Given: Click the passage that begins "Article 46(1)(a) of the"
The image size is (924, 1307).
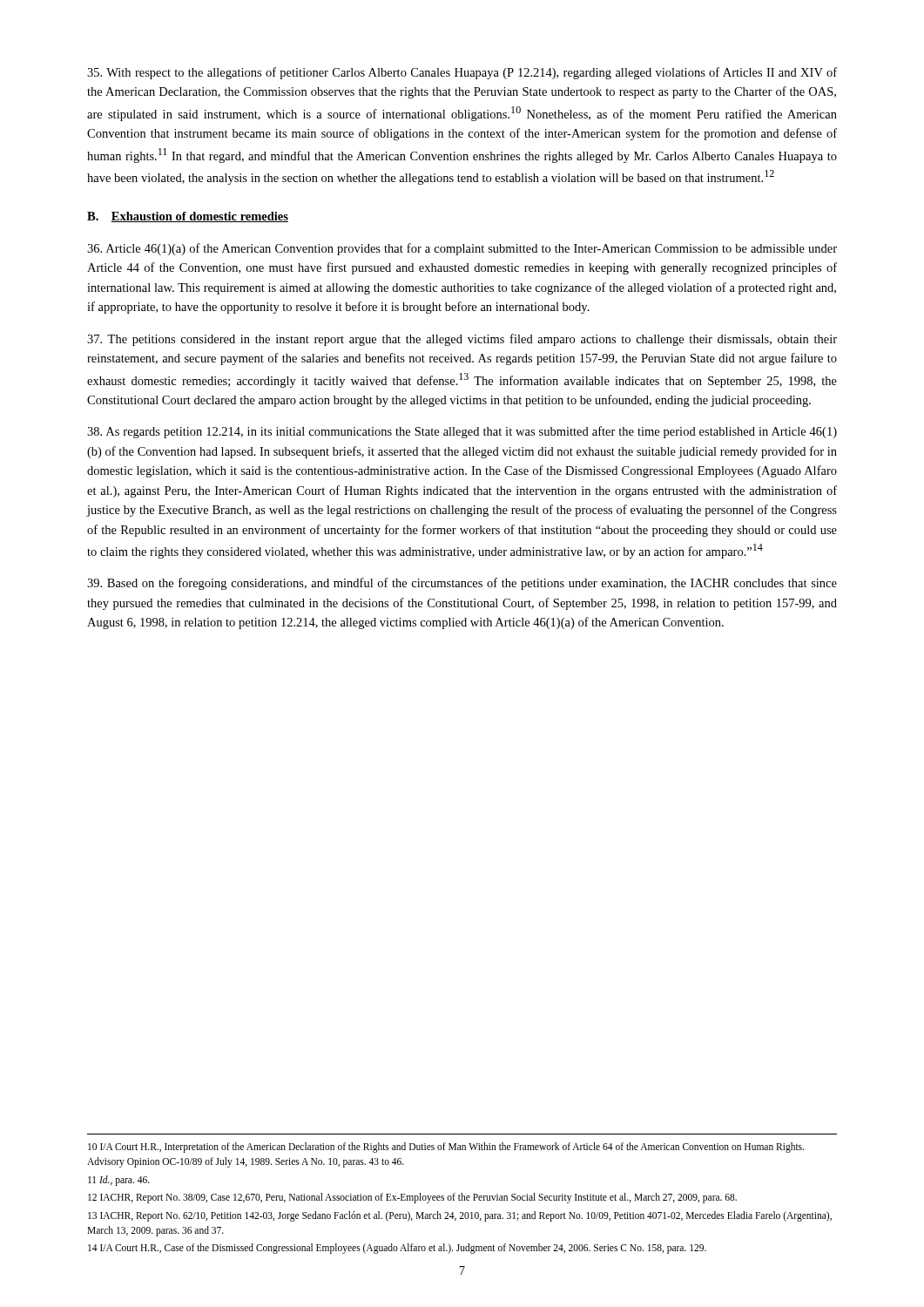Looking at the screenshot, I should [x=462, y=277].
